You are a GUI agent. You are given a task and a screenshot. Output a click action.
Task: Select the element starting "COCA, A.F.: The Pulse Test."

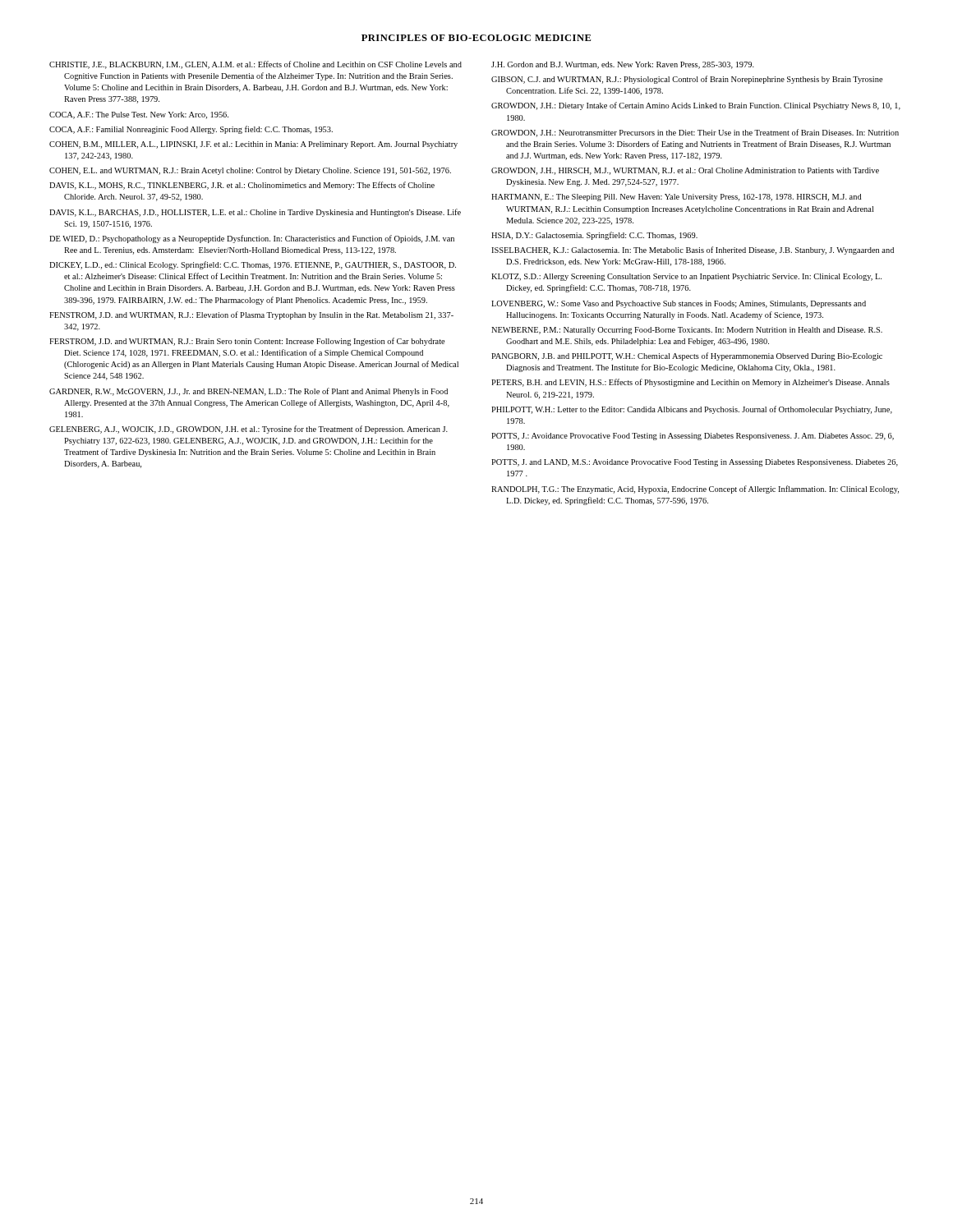[139, 114]
